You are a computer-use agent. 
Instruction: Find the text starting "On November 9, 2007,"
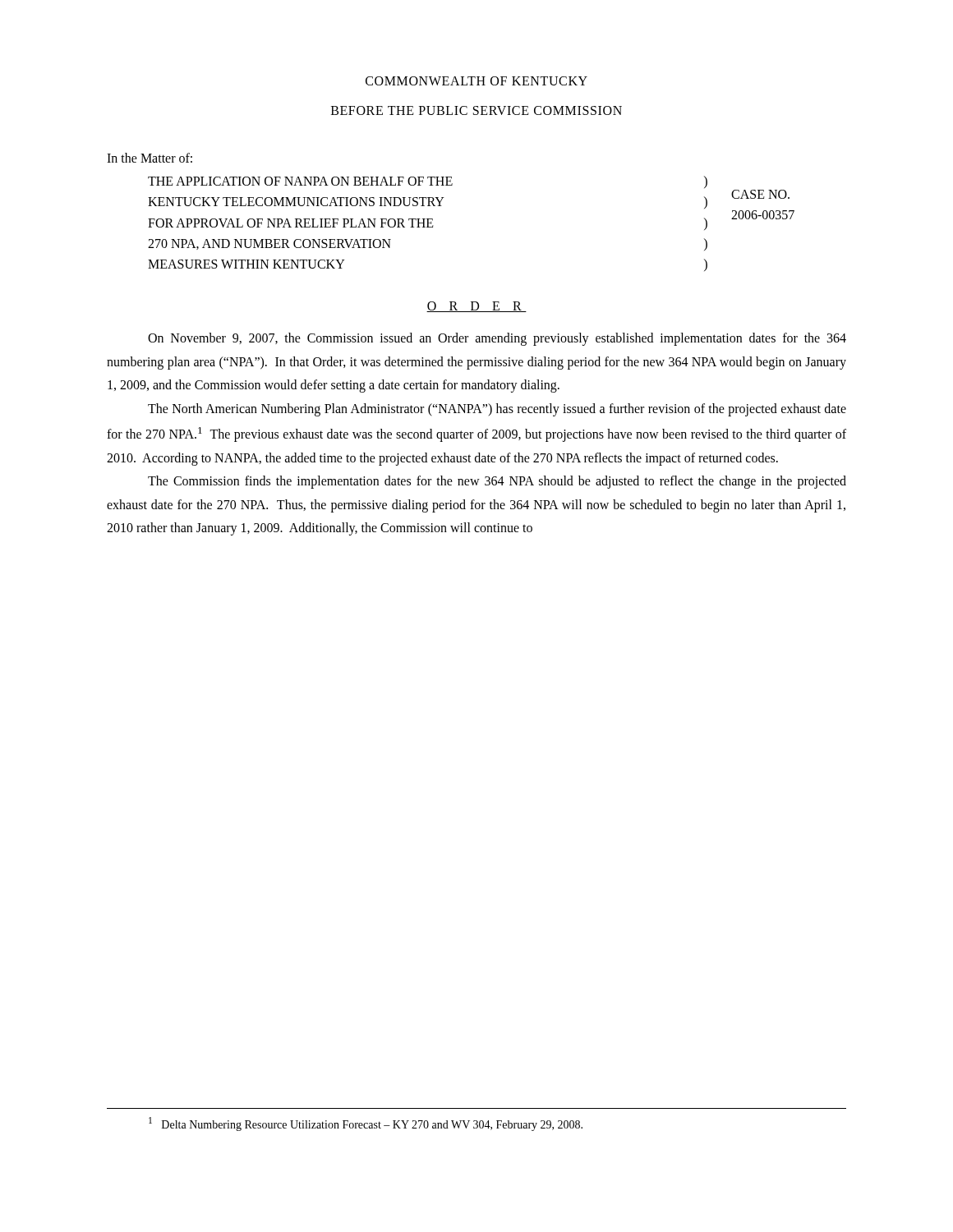click(x=476, y=362)
